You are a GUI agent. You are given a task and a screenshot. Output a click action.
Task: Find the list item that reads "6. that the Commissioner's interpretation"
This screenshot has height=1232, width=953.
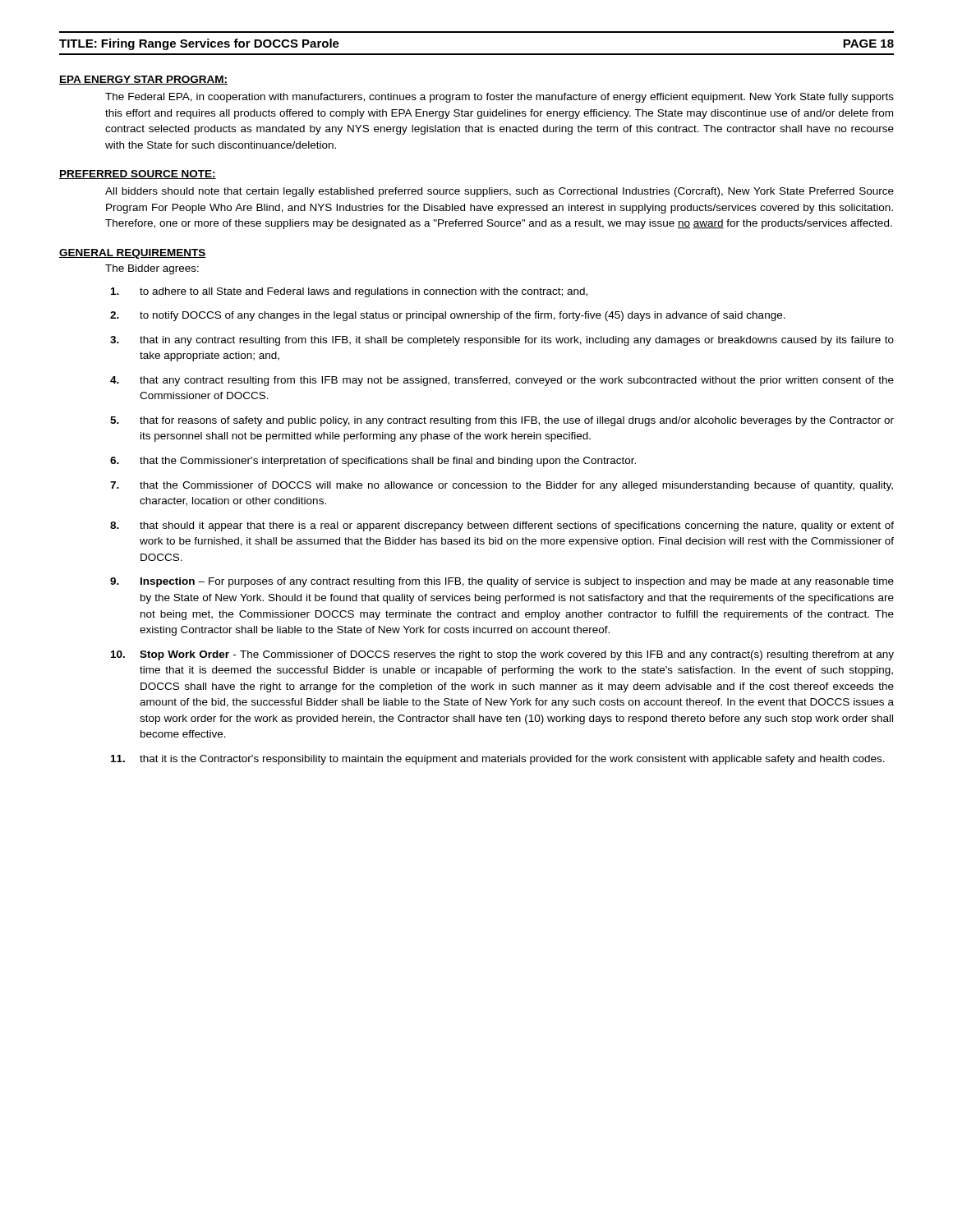pyautogui.click(x=499, y=461)
